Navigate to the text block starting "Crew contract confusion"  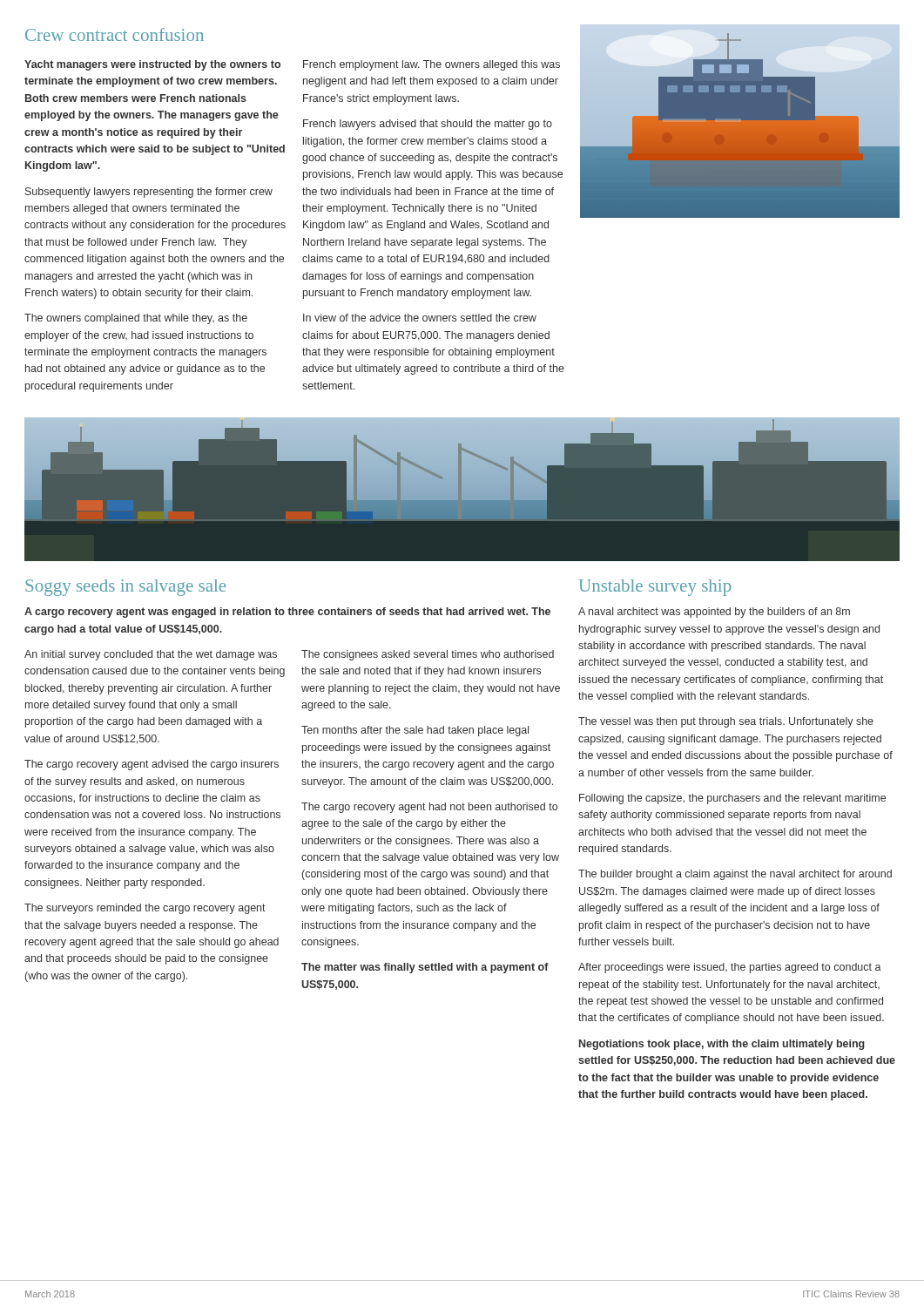[114, 35]
